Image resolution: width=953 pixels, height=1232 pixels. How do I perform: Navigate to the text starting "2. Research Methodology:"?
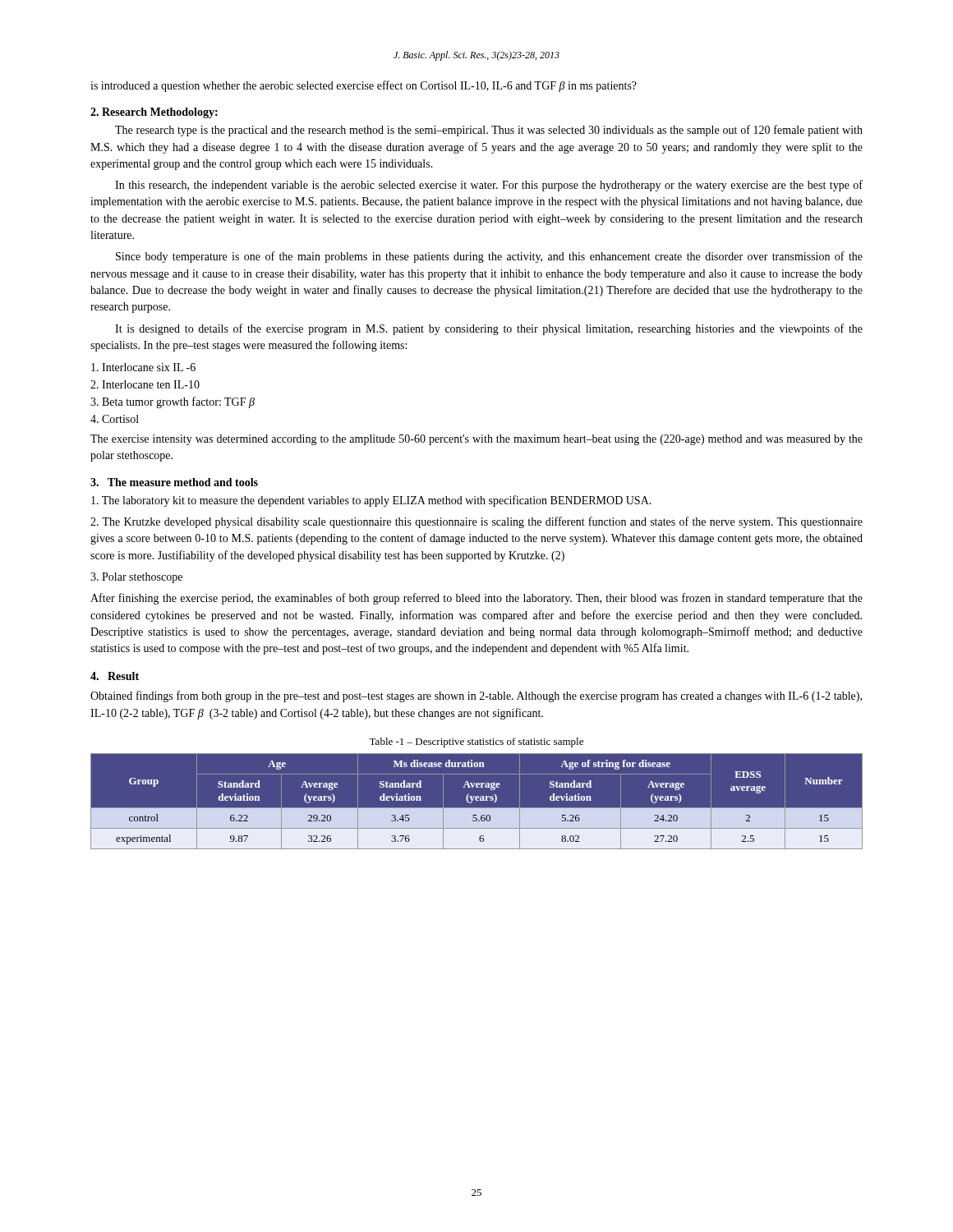tap(154, 112)
